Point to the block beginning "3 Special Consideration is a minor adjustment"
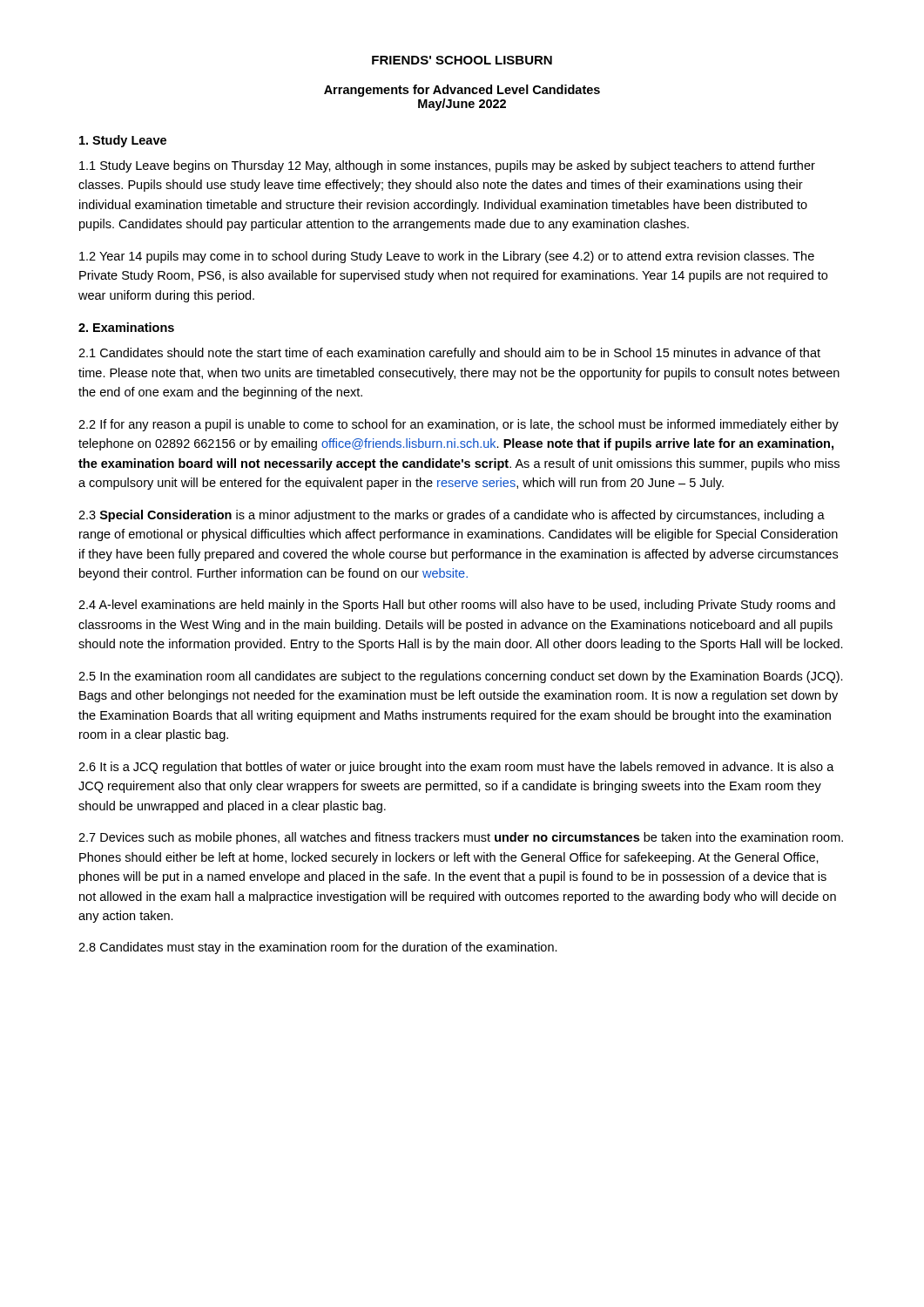The width and height of the screenshot is (924, 1307). tap(462, 544)
